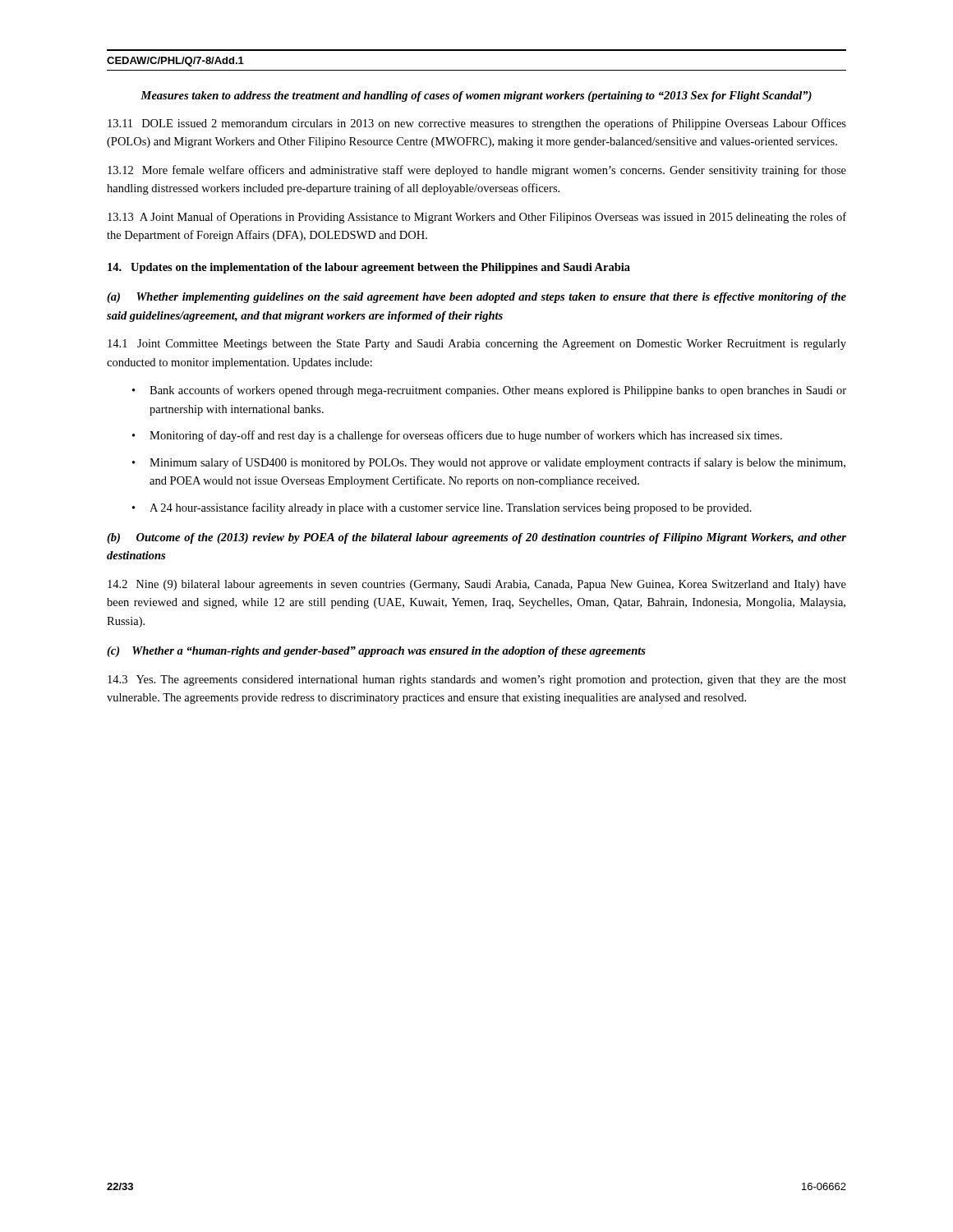Locate the section header that opens with "14. Updates on the"
This screenshot has height=1232, width=953.
[369, 267]
